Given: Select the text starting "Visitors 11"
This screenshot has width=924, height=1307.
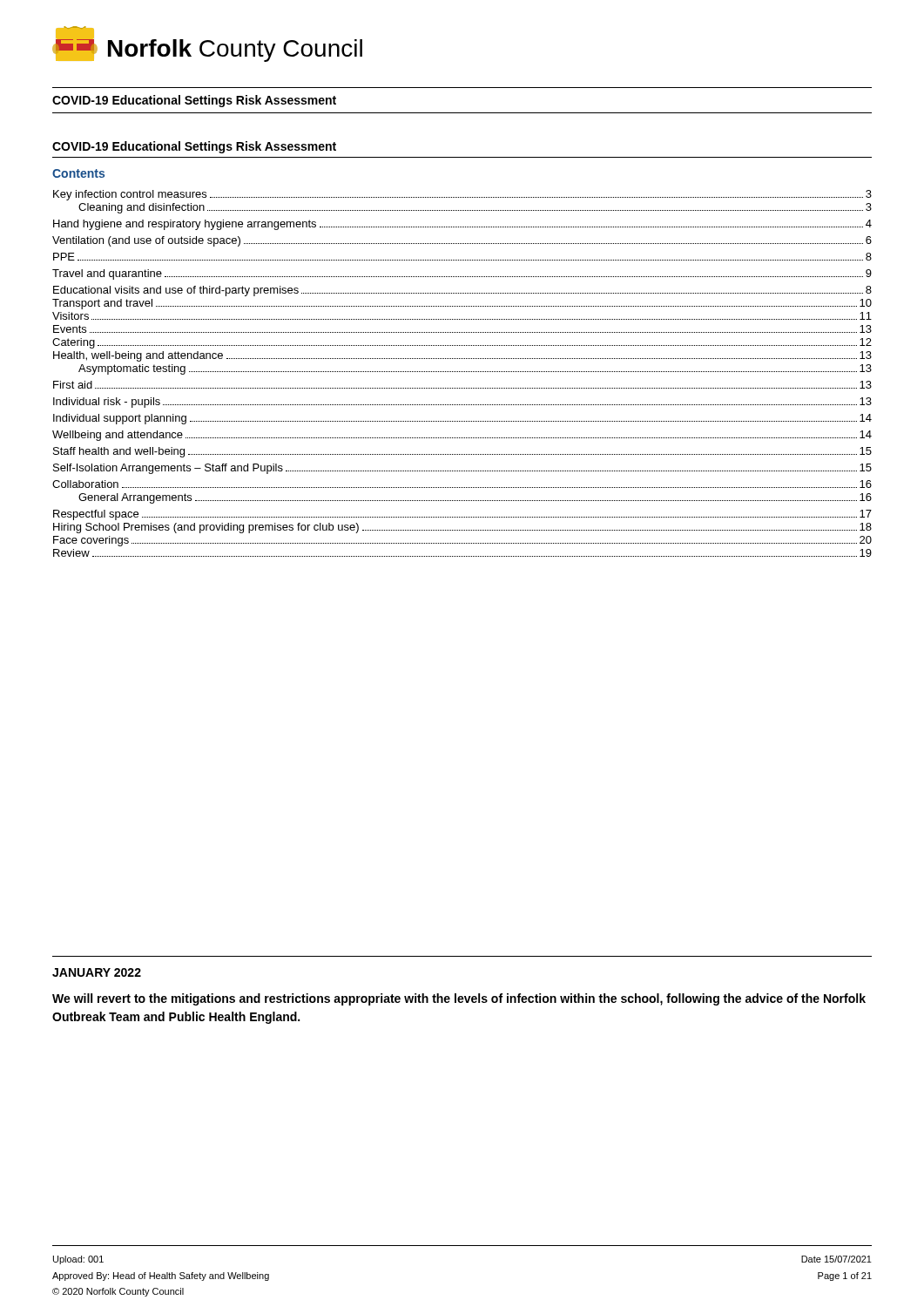Looking at the screenshot, I should point(462,316).
